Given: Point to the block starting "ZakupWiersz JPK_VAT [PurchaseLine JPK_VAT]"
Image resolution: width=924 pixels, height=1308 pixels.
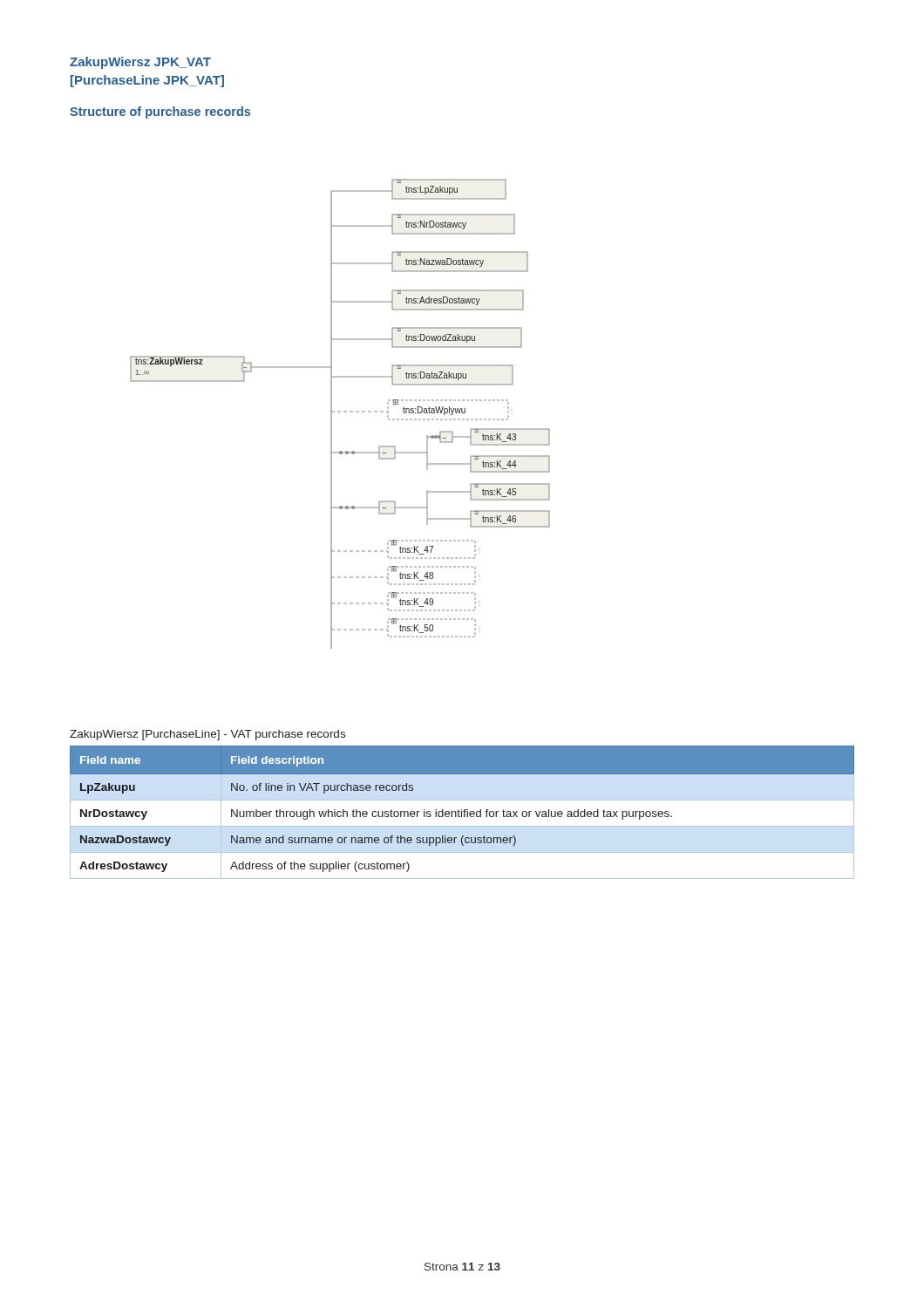Looking at the screenshot, I should coord(140,63).
